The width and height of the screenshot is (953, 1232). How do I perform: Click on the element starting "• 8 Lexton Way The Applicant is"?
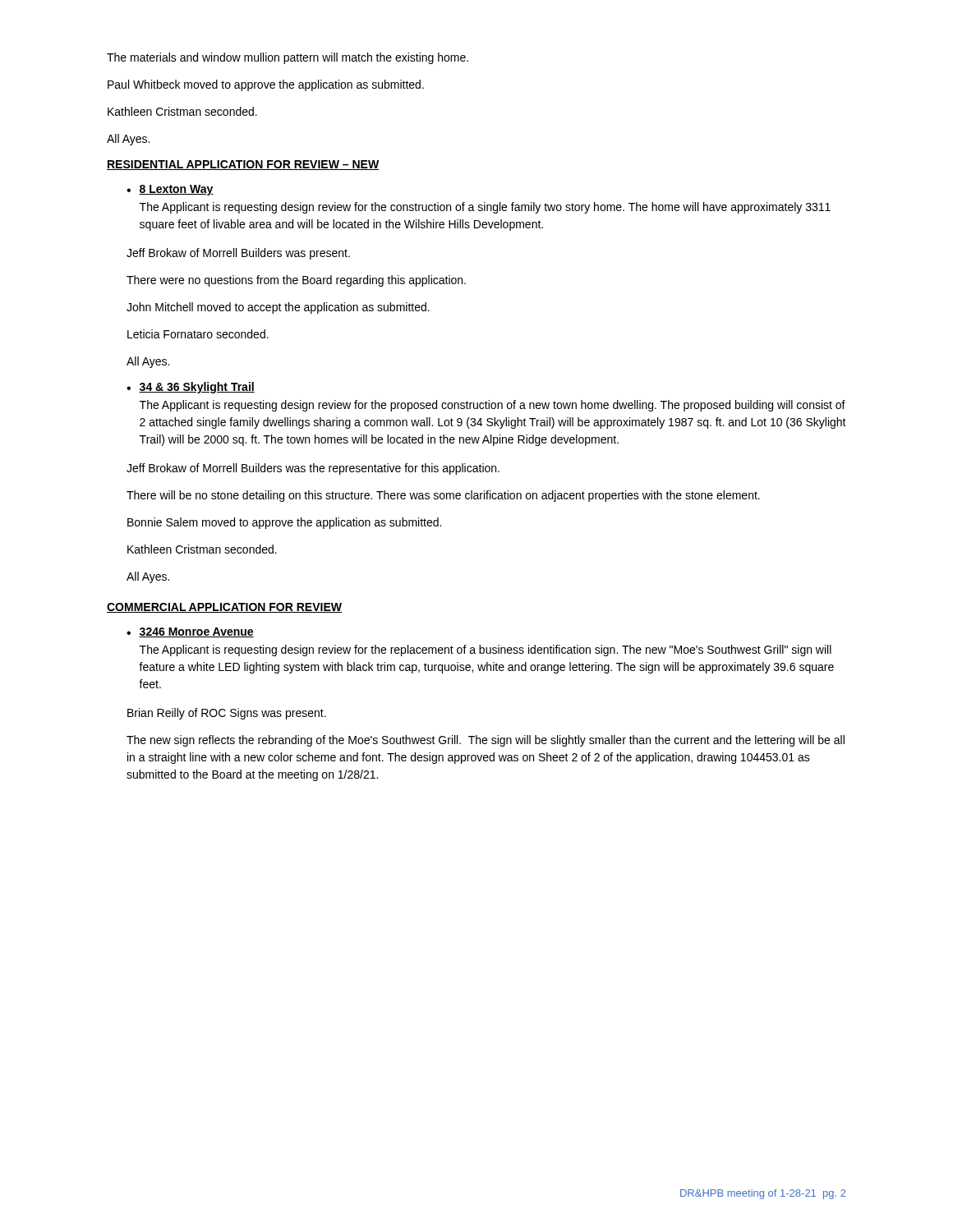486,208
